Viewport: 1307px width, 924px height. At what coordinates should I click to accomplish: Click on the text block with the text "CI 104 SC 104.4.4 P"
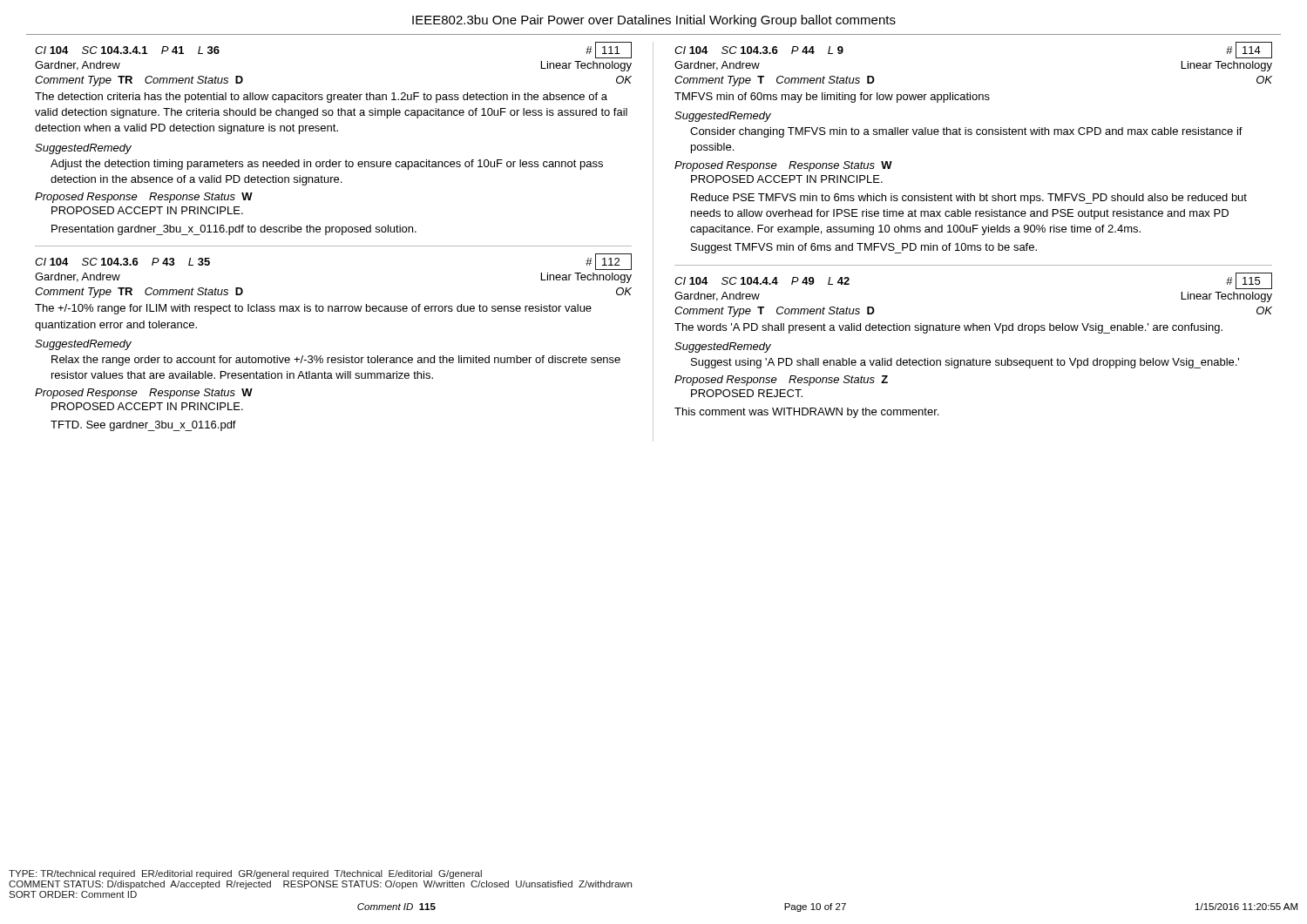pyautogui.click(x=973, y=346)
